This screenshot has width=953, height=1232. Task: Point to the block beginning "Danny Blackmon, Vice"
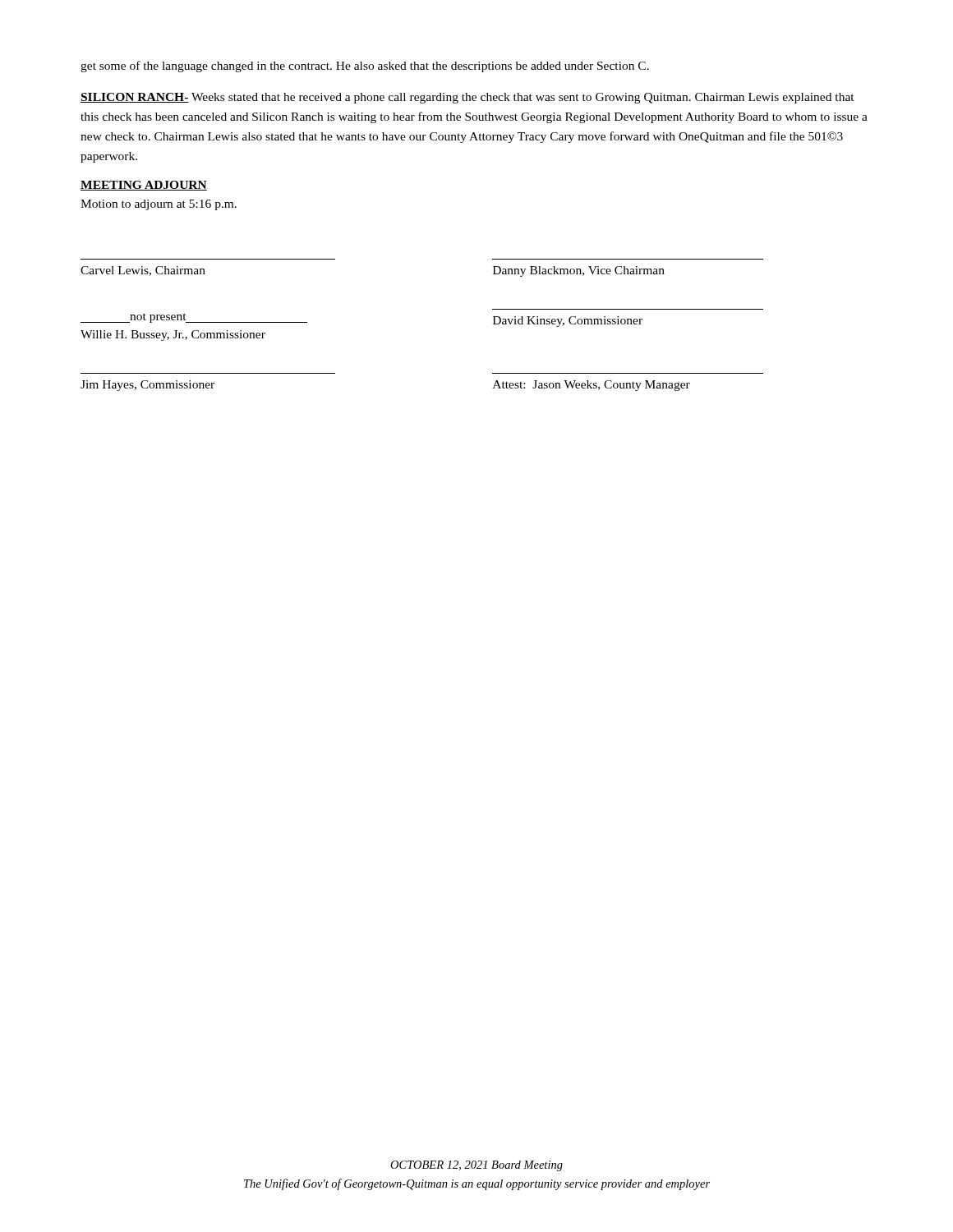pyautogui.click(x=682, y=268)
